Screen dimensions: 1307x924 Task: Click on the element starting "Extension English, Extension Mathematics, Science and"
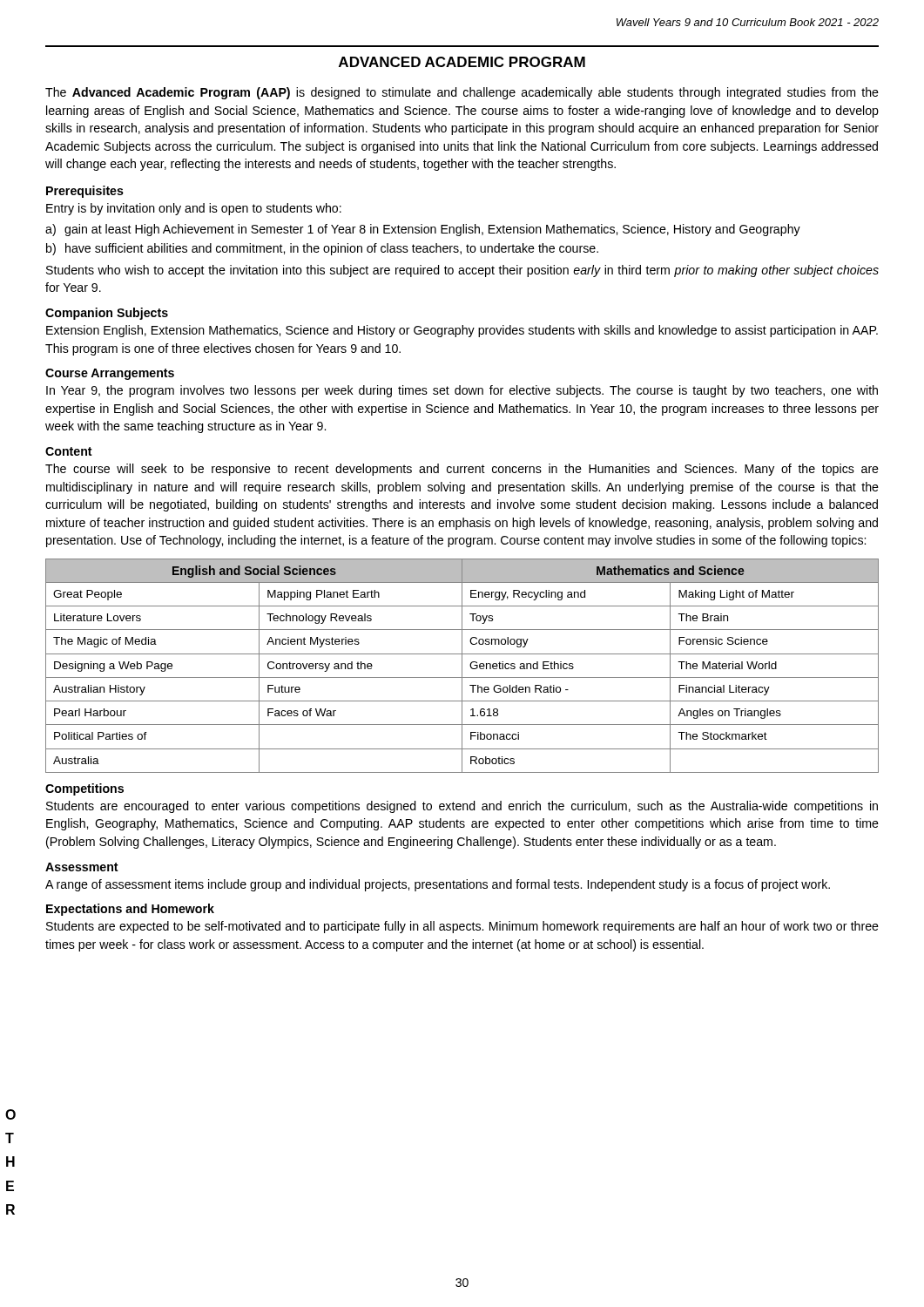(x=462, y=339)
